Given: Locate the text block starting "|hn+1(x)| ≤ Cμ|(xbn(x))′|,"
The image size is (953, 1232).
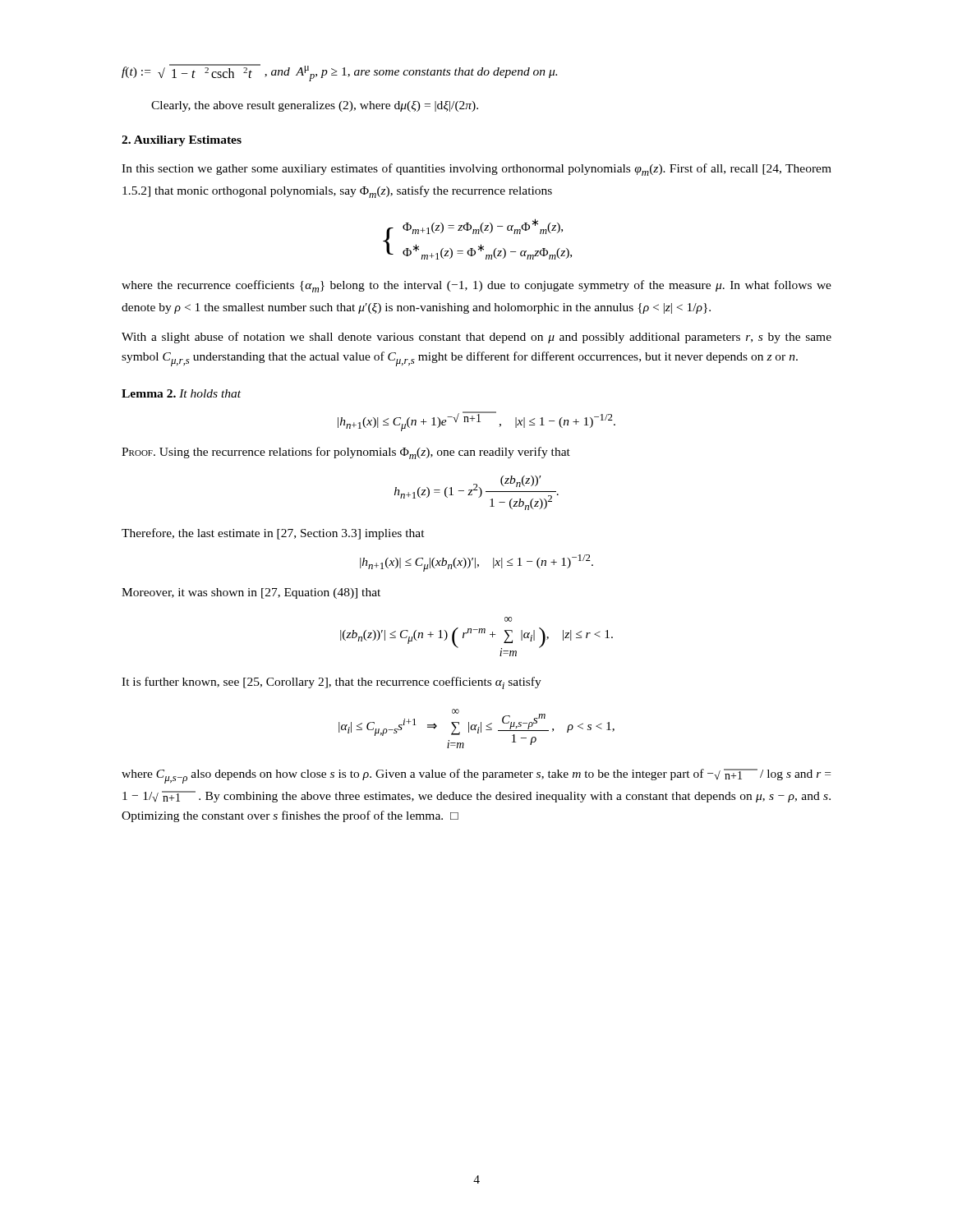Looking at the screenshot, I should click(476, 561).
